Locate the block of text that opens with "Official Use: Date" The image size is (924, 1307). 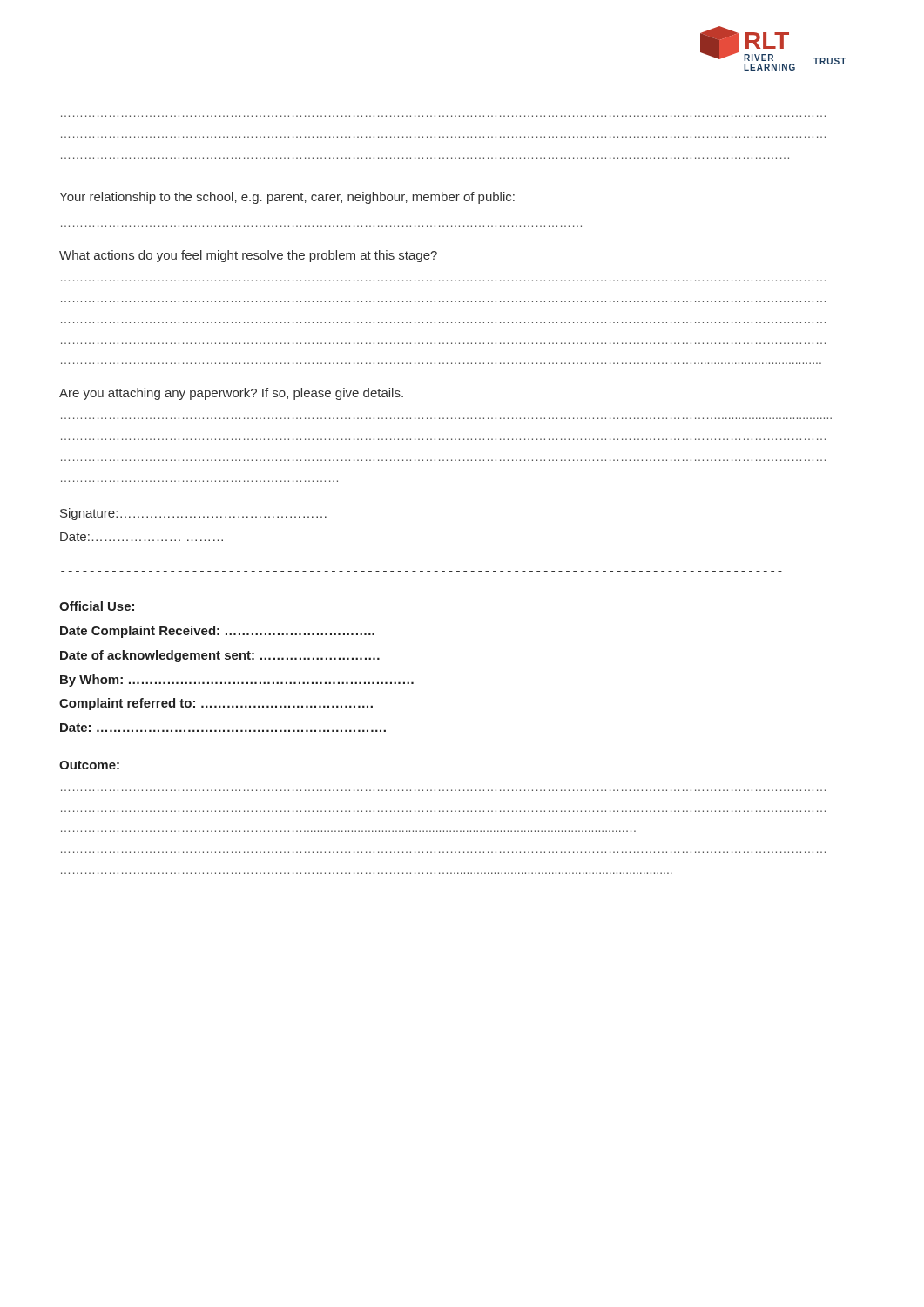click(x=97, y=606)
